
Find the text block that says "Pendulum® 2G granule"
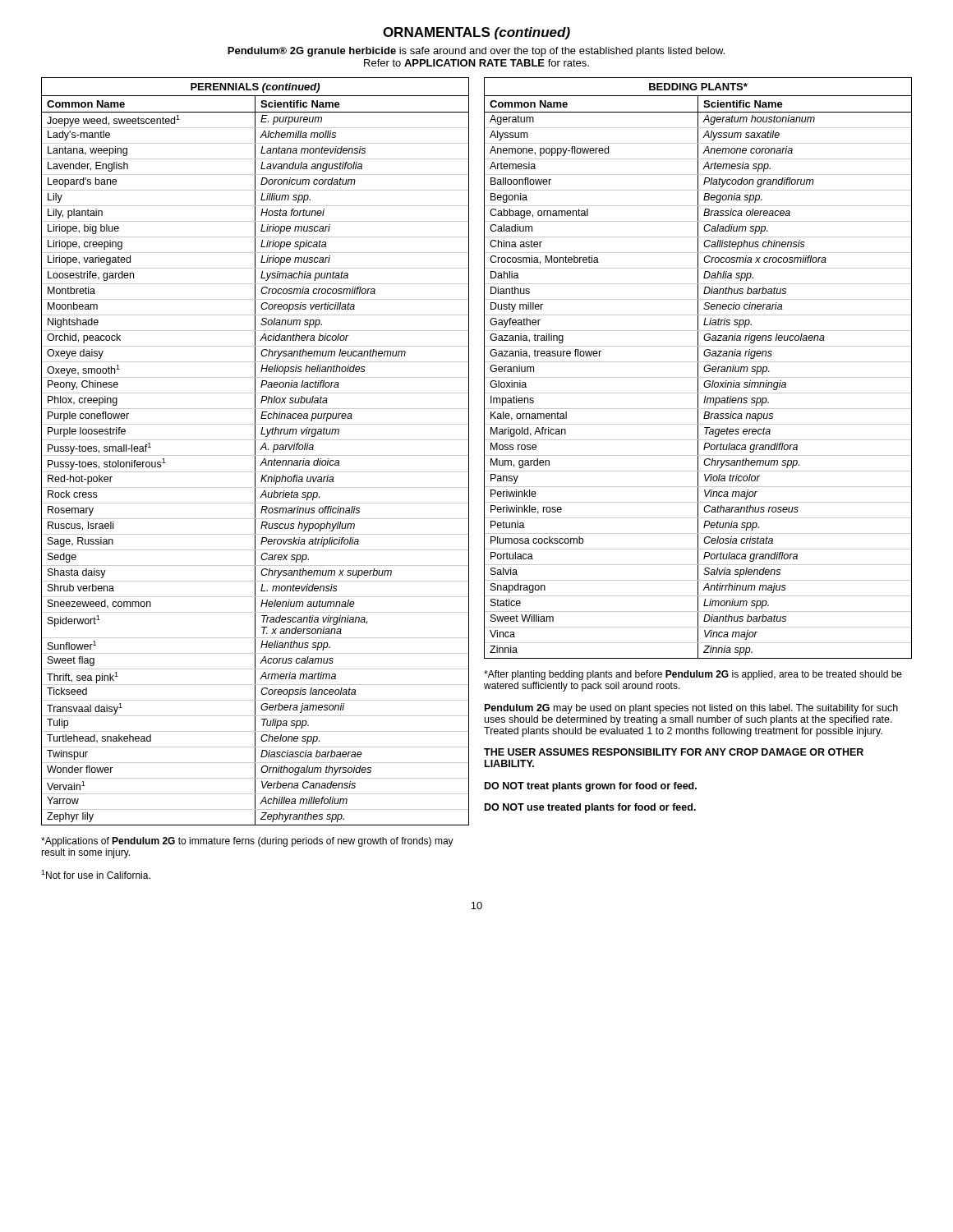pos(476,57)
